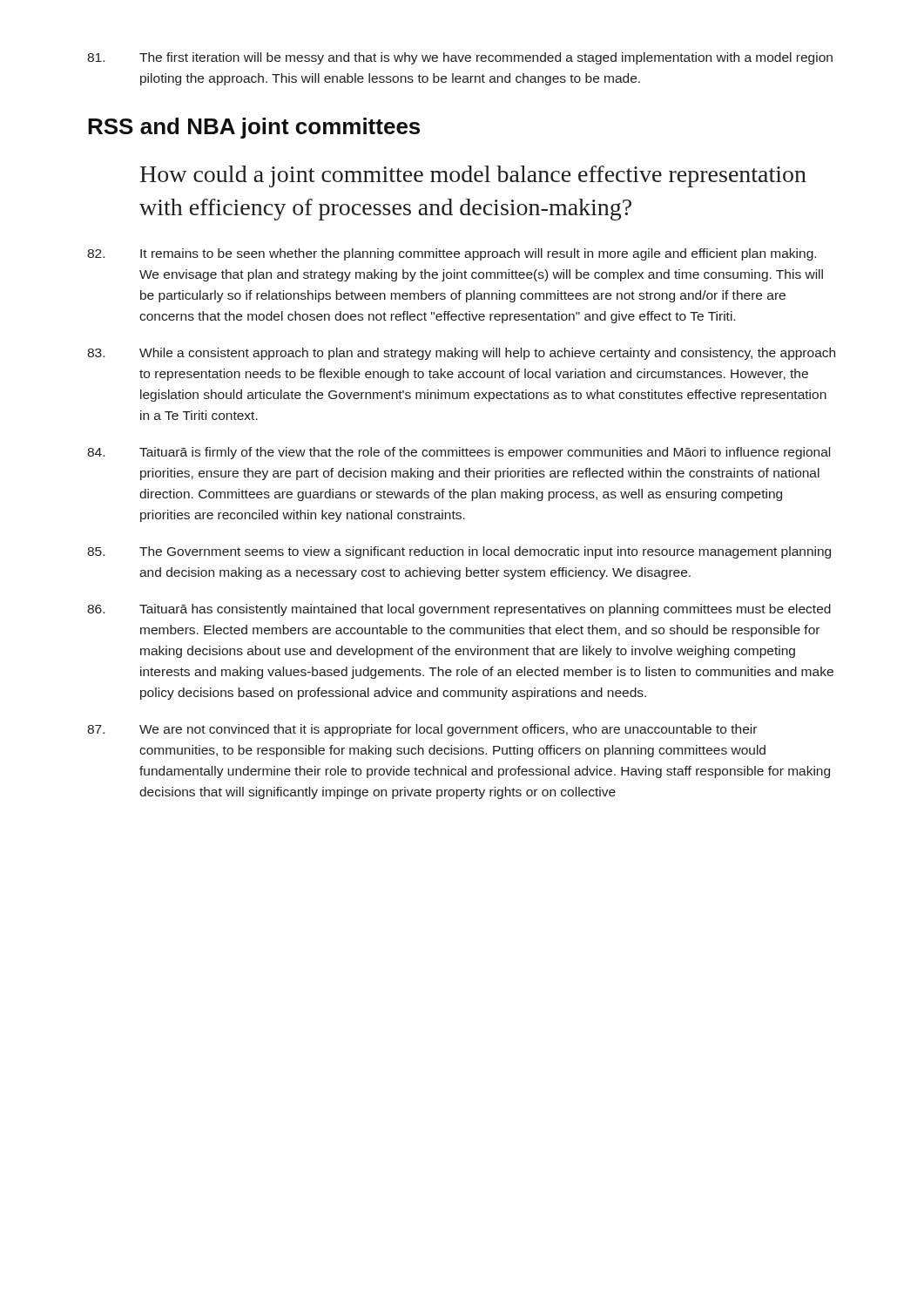Find the text block starting "85. The Government seems"

coord(462,562)
